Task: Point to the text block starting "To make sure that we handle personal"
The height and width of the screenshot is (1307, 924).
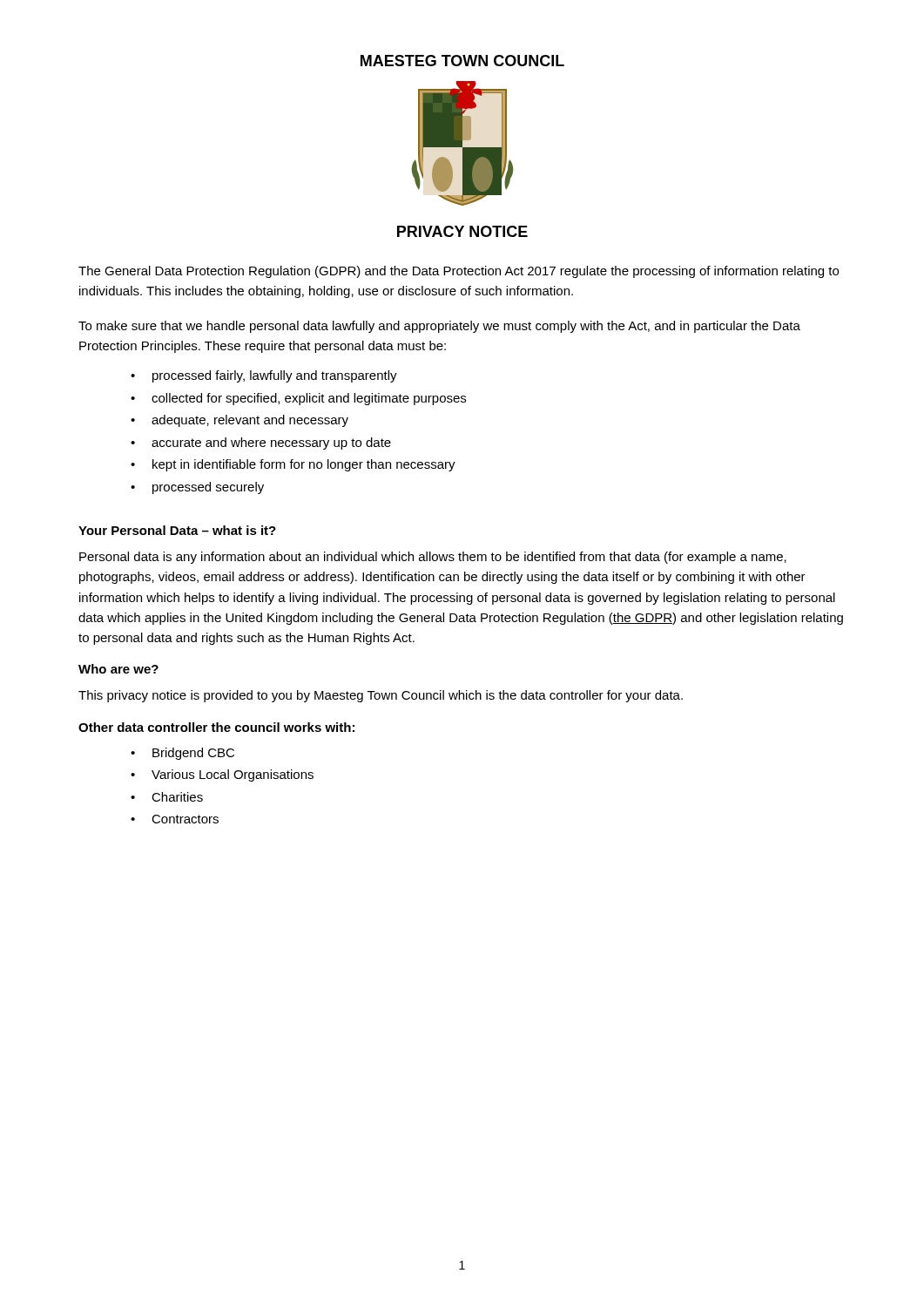Action: (439, 335)
